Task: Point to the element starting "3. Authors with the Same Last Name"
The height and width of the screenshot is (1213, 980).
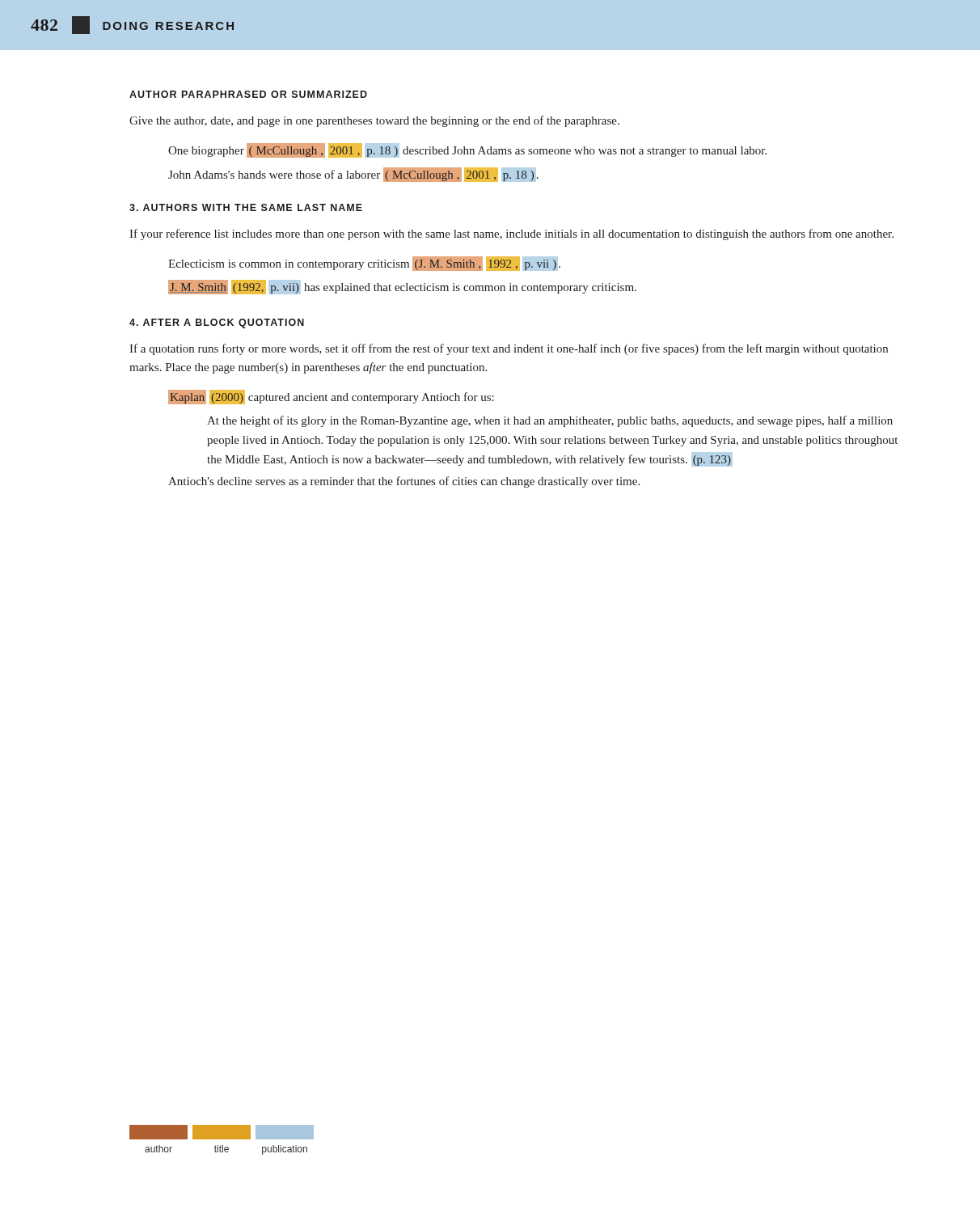Action: 246,208
